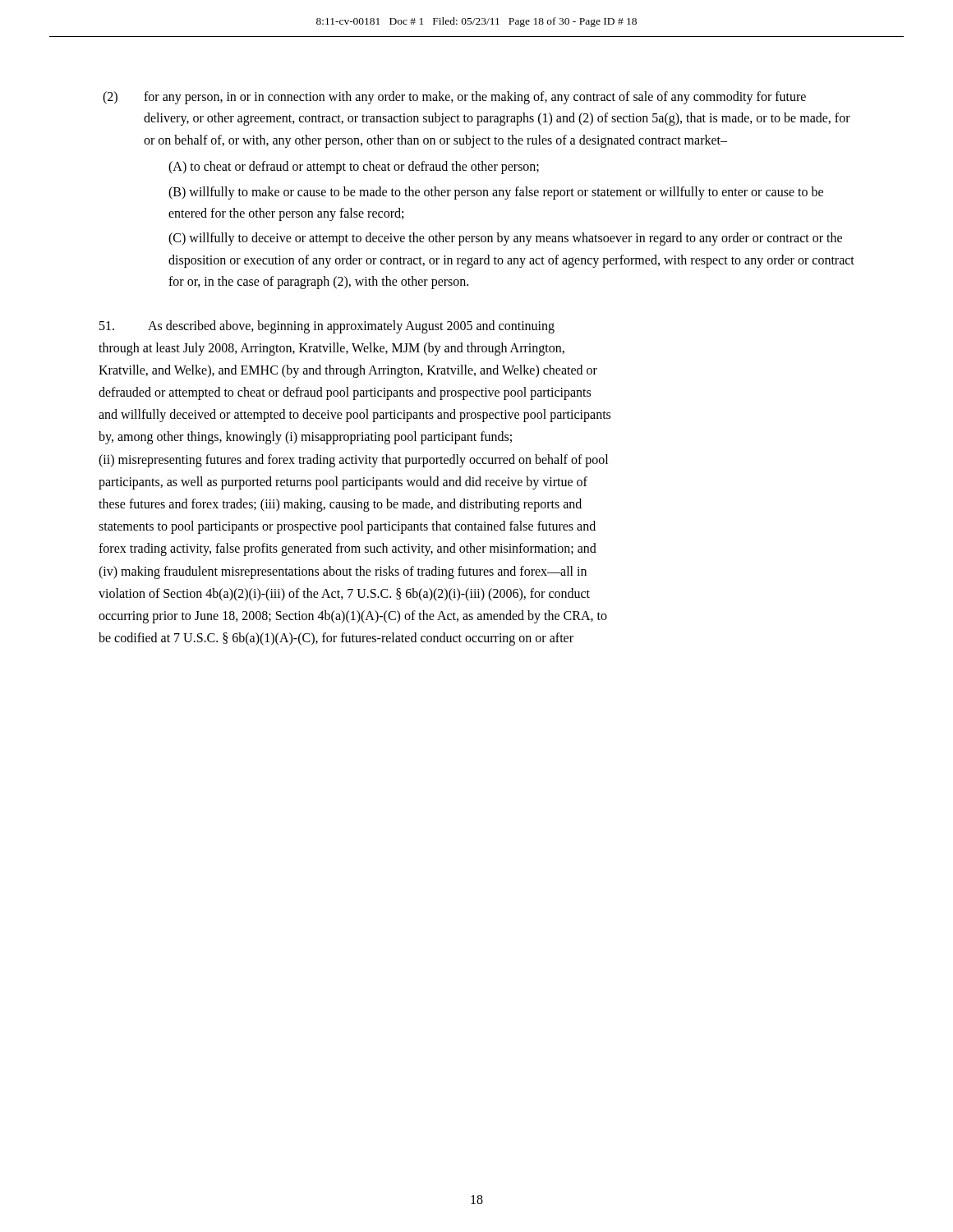Locate the text block starting "occurring prior to"

(x=353, y=616)
